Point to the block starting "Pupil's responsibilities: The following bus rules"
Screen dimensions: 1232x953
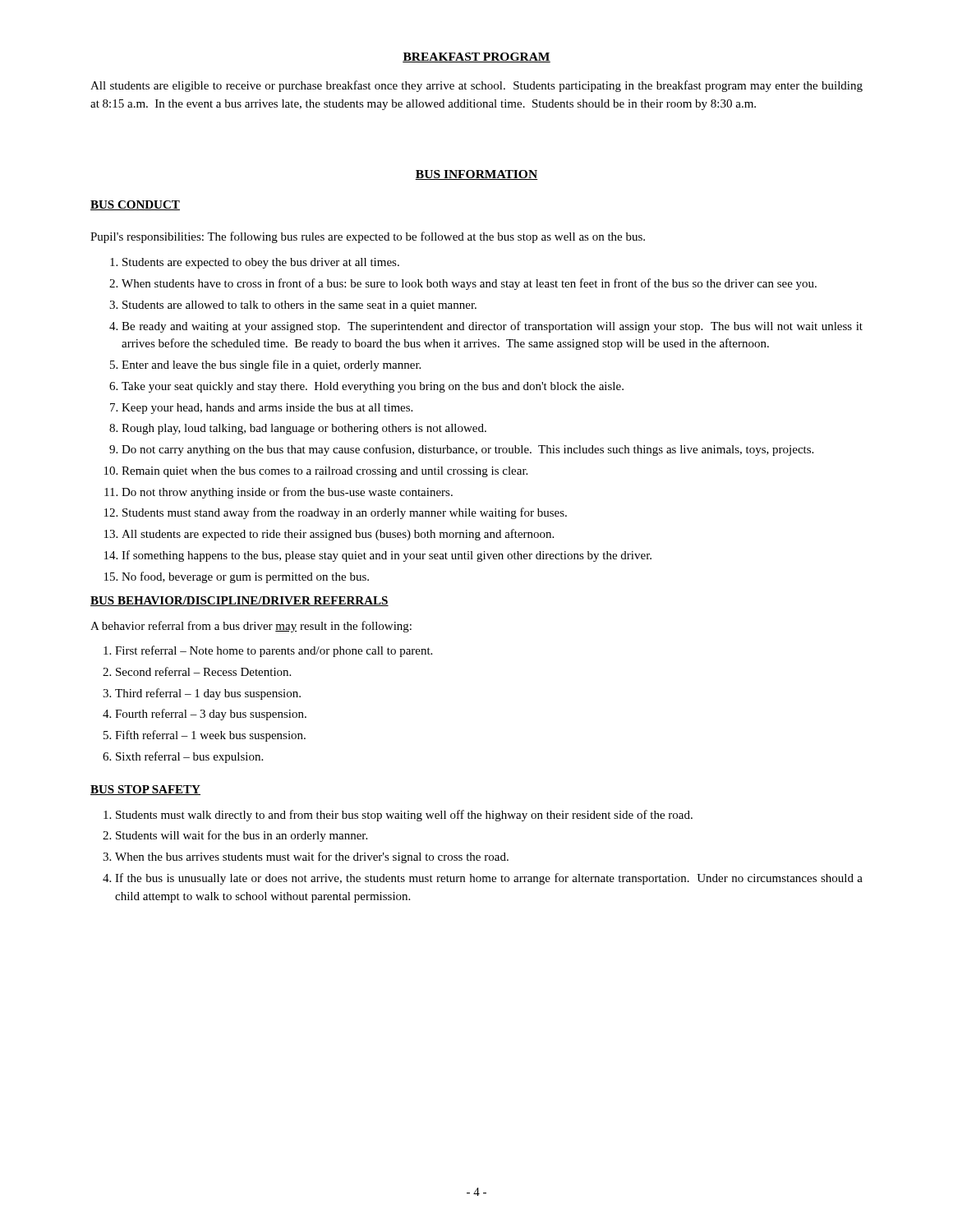pos(368,236)
